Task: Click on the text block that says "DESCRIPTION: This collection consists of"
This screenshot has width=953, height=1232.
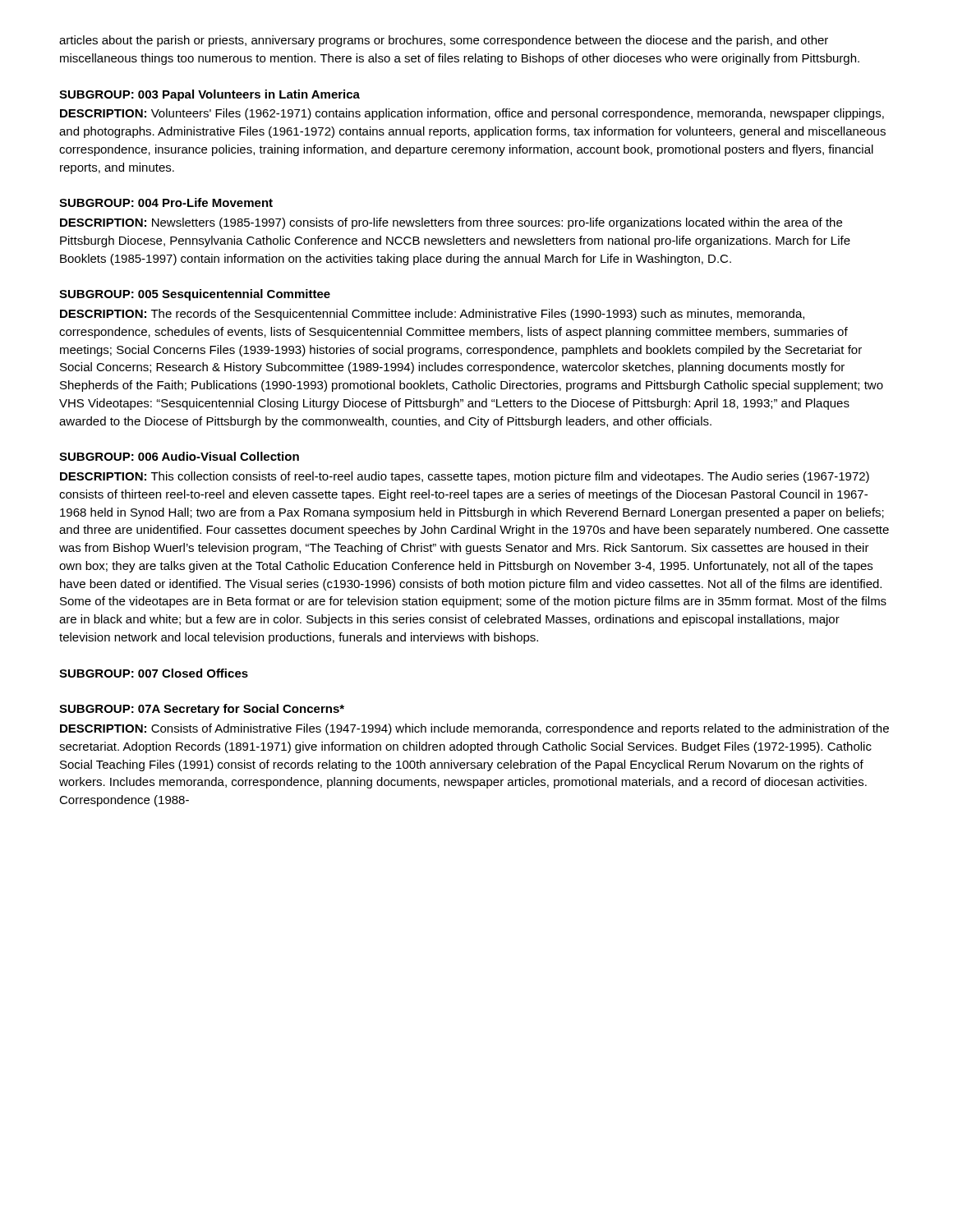Action: click(476, 557)
